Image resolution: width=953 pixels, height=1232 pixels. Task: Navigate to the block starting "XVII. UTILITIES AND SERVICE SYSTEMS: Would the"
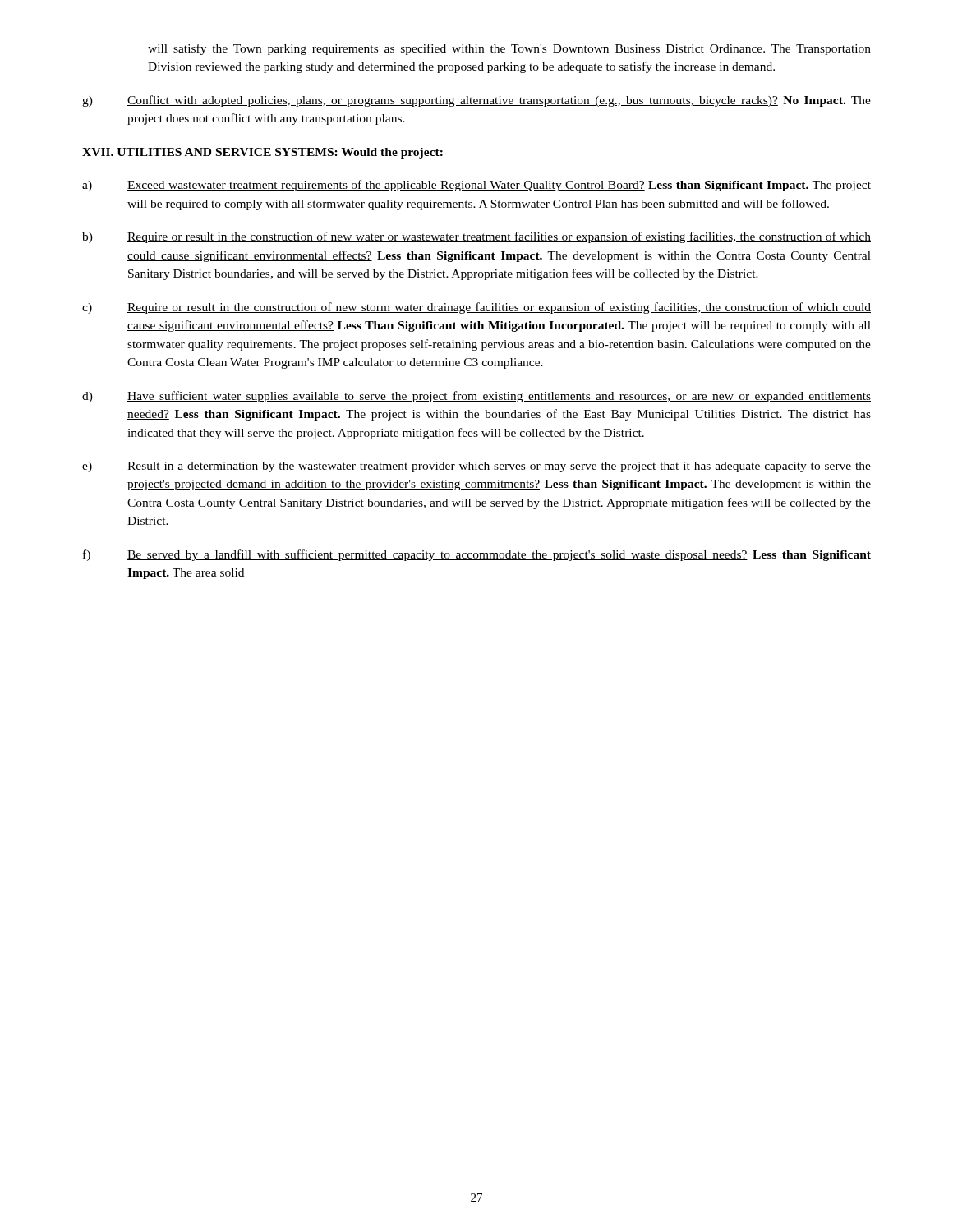263,151
